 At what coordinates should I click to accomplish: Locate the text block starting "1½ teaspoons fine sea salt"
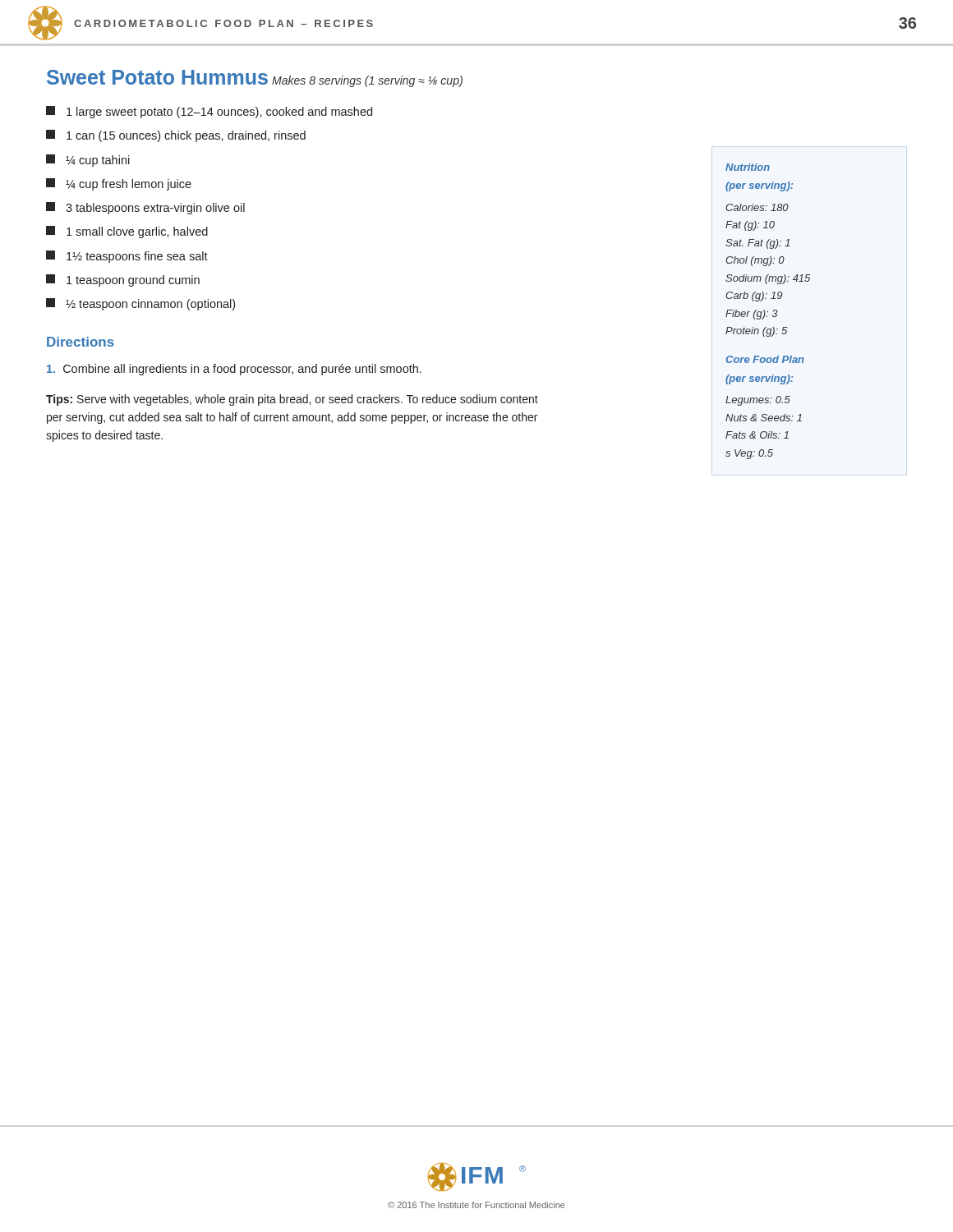coord(127,256)
